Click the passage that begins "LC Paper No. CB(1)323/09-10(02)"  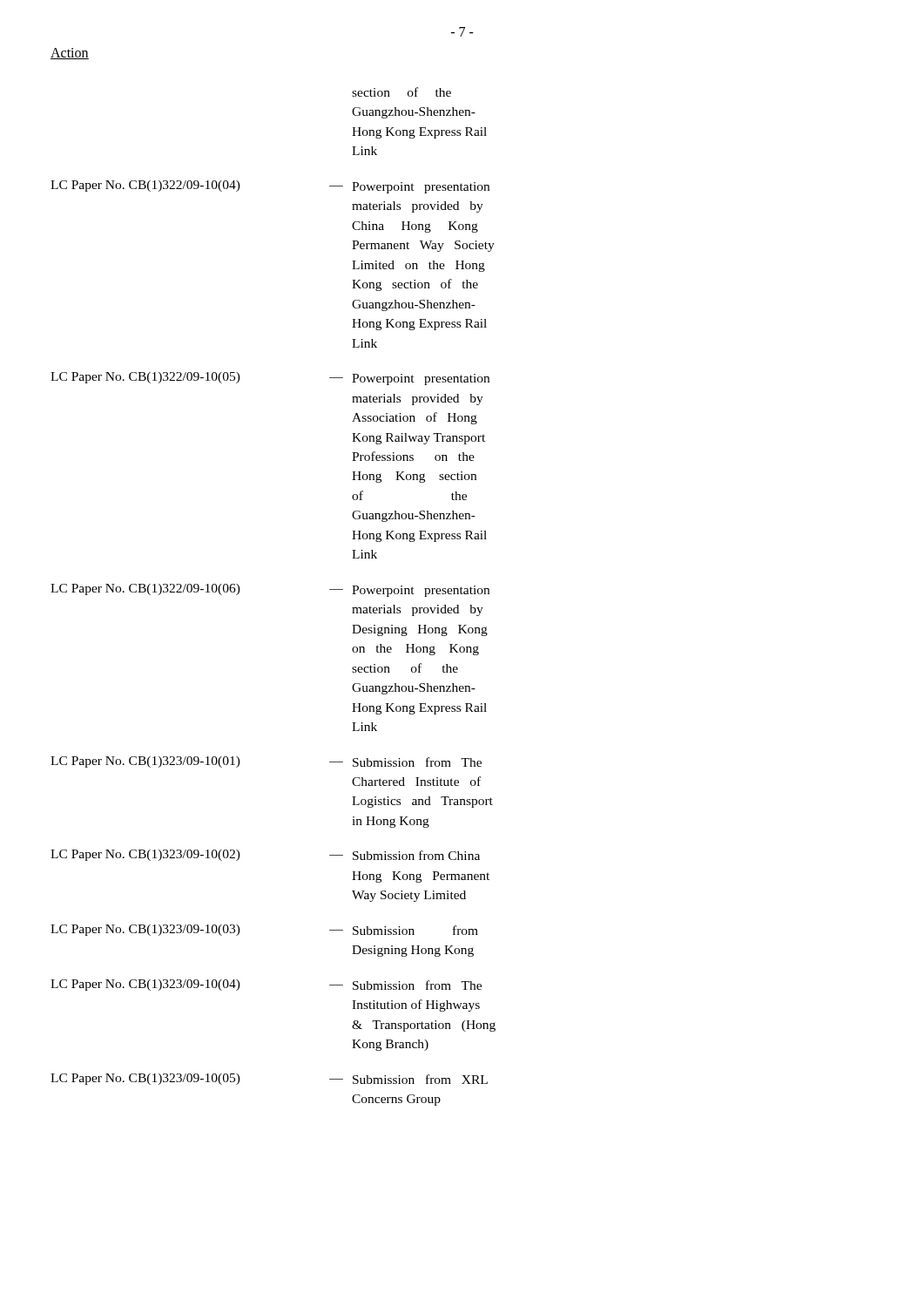[x=462, y=876]
